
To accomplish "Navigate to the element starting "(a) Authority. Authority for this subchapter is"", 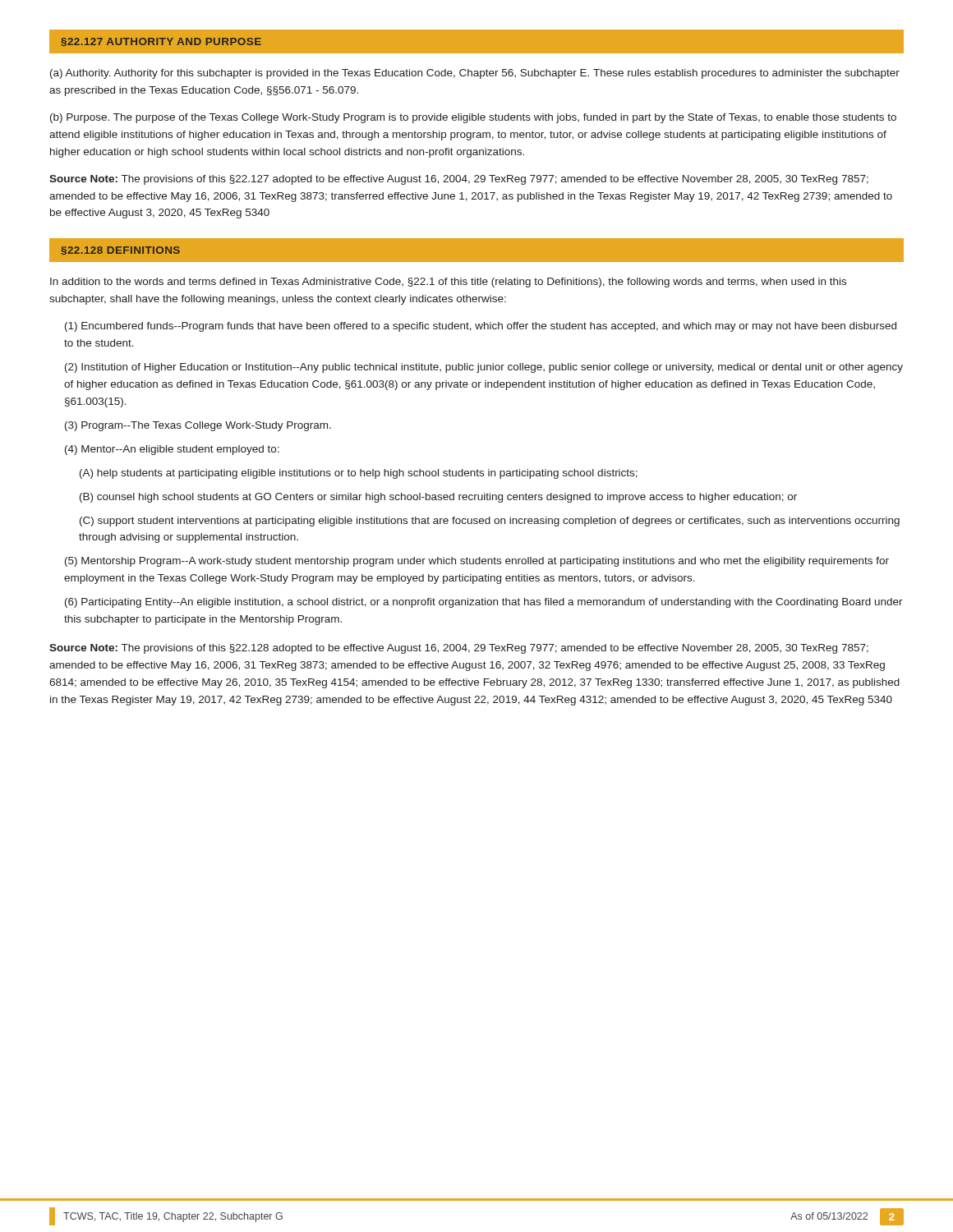I will click(474, 81).
